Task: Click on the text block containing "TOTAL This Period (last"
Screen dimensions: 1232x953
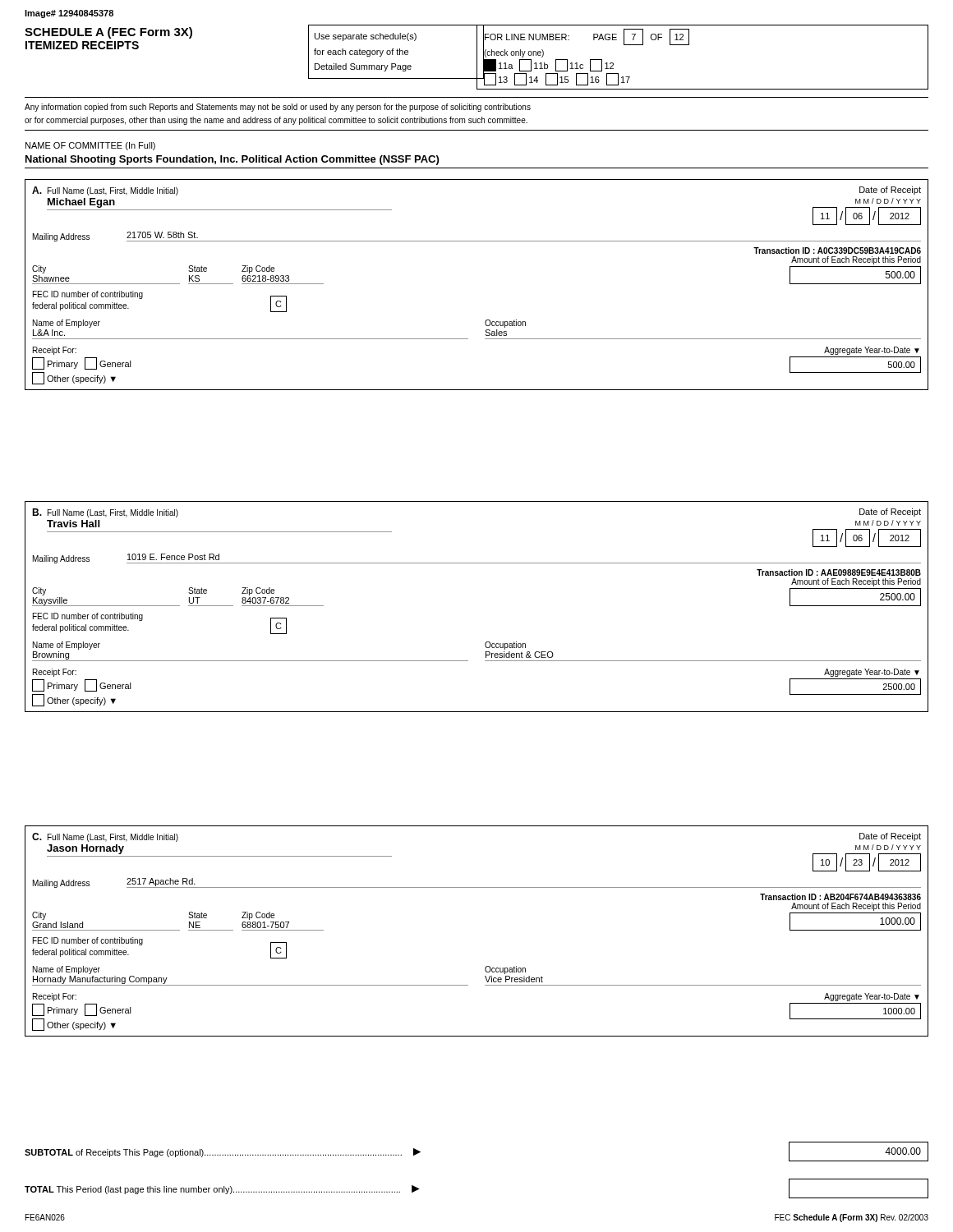Action: click(x=229, y=1188)
